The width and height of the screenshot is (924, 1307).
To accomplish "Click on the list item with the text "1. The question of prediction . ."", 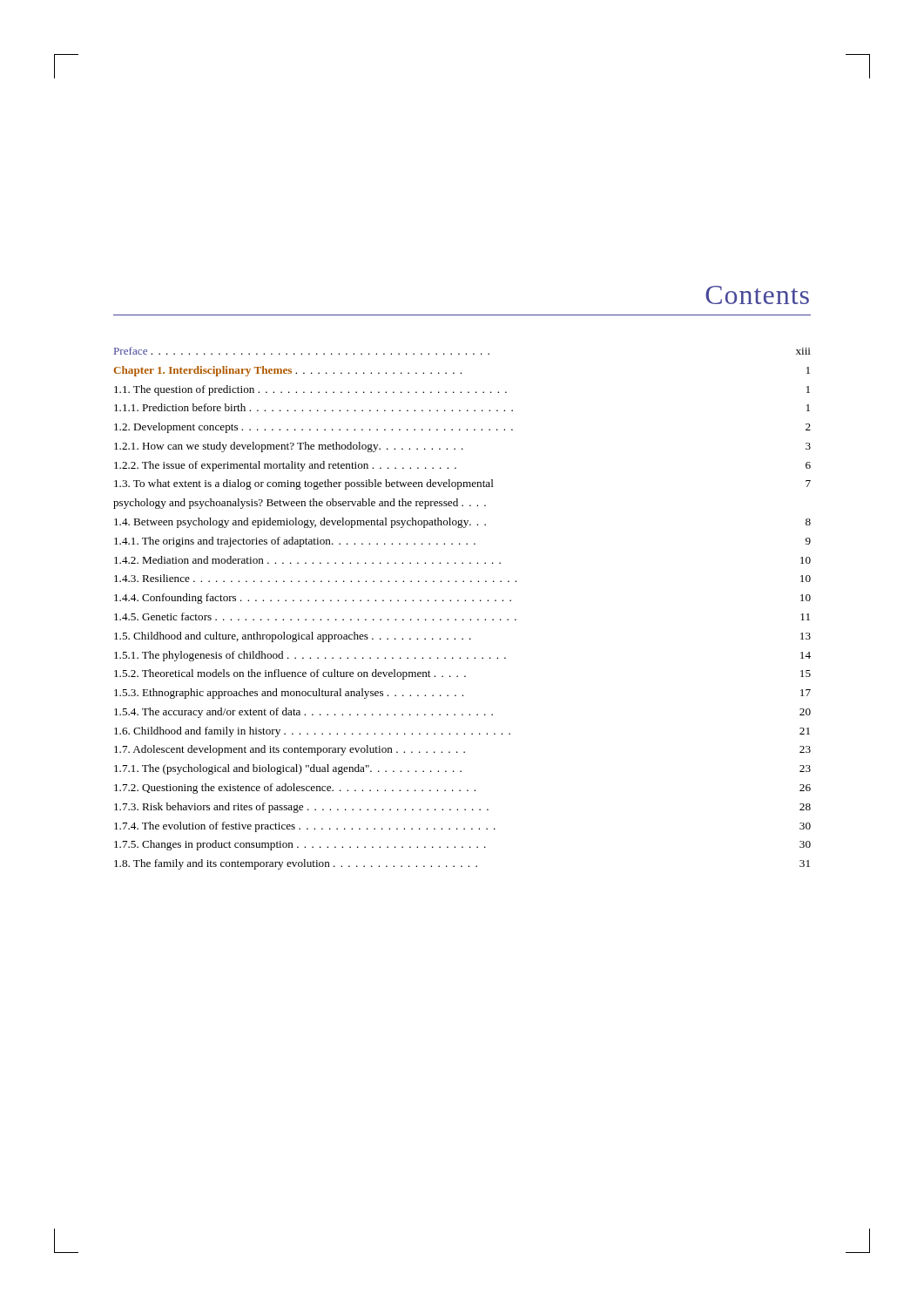I will [462, 389].
